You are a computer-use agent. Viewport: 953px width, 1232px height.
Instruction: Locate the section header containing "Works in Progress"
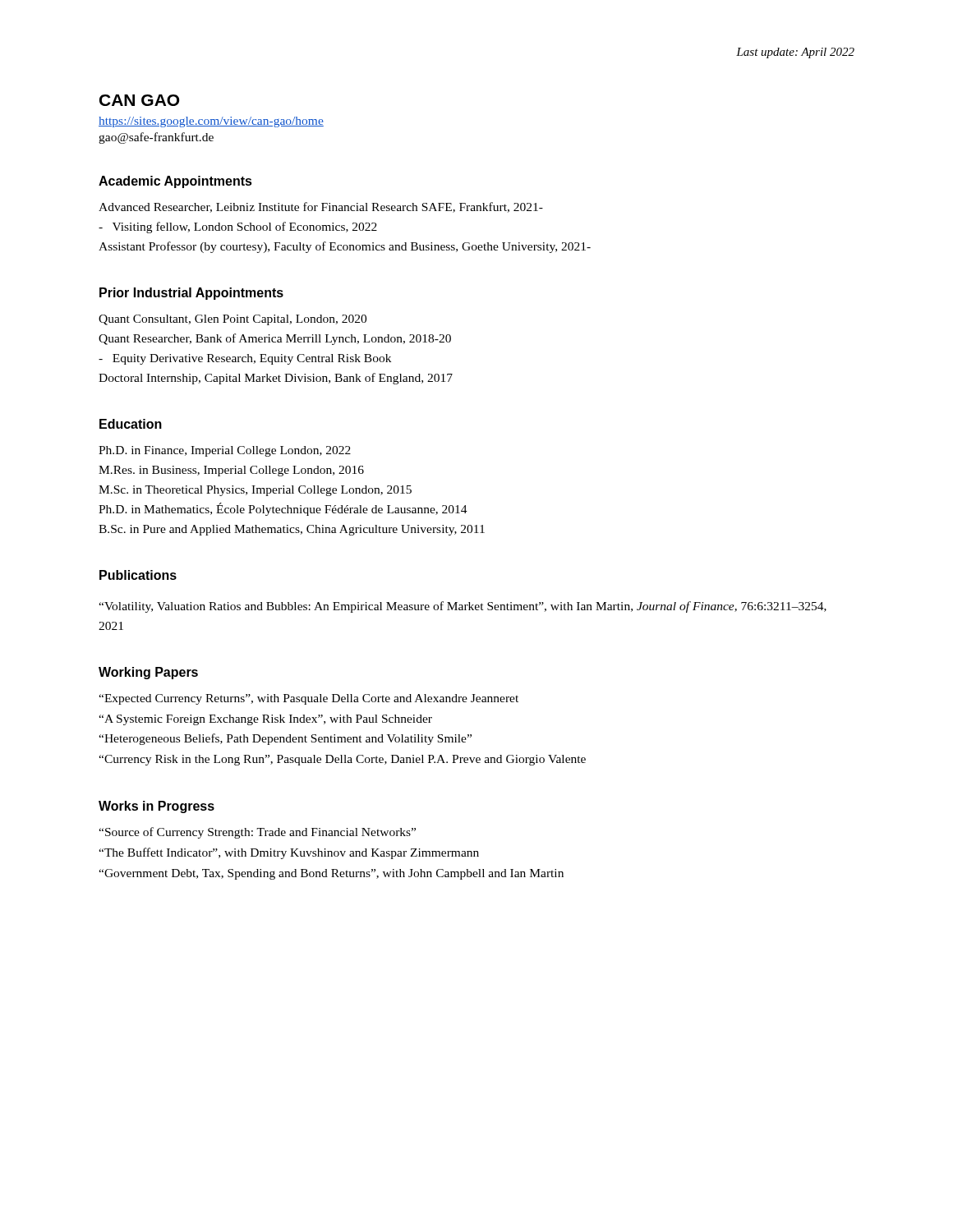(157, 806)
